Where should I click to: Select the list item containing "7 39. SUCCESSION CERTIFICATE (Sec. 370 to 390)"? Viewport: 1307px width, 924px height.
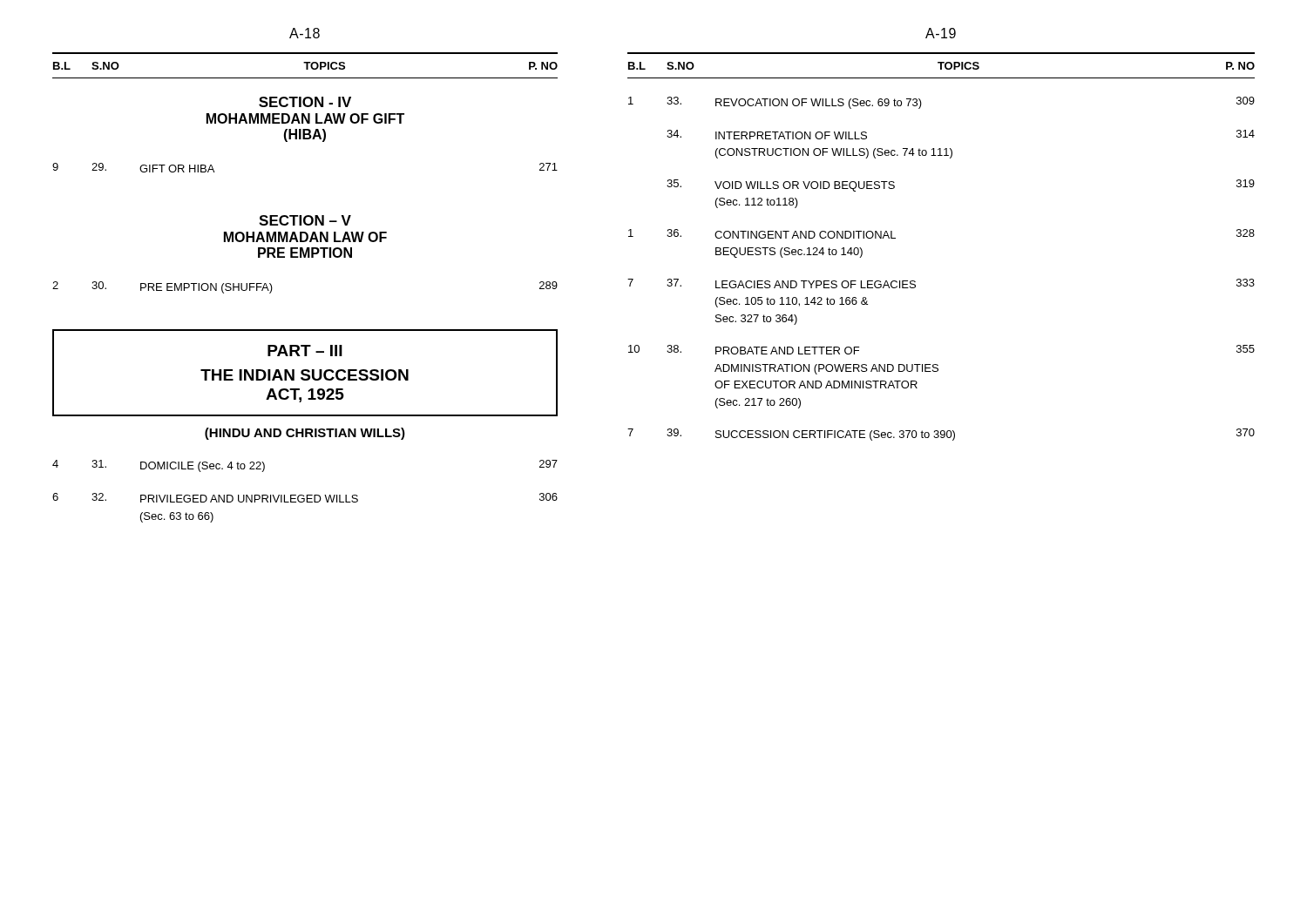coord(941,433)
